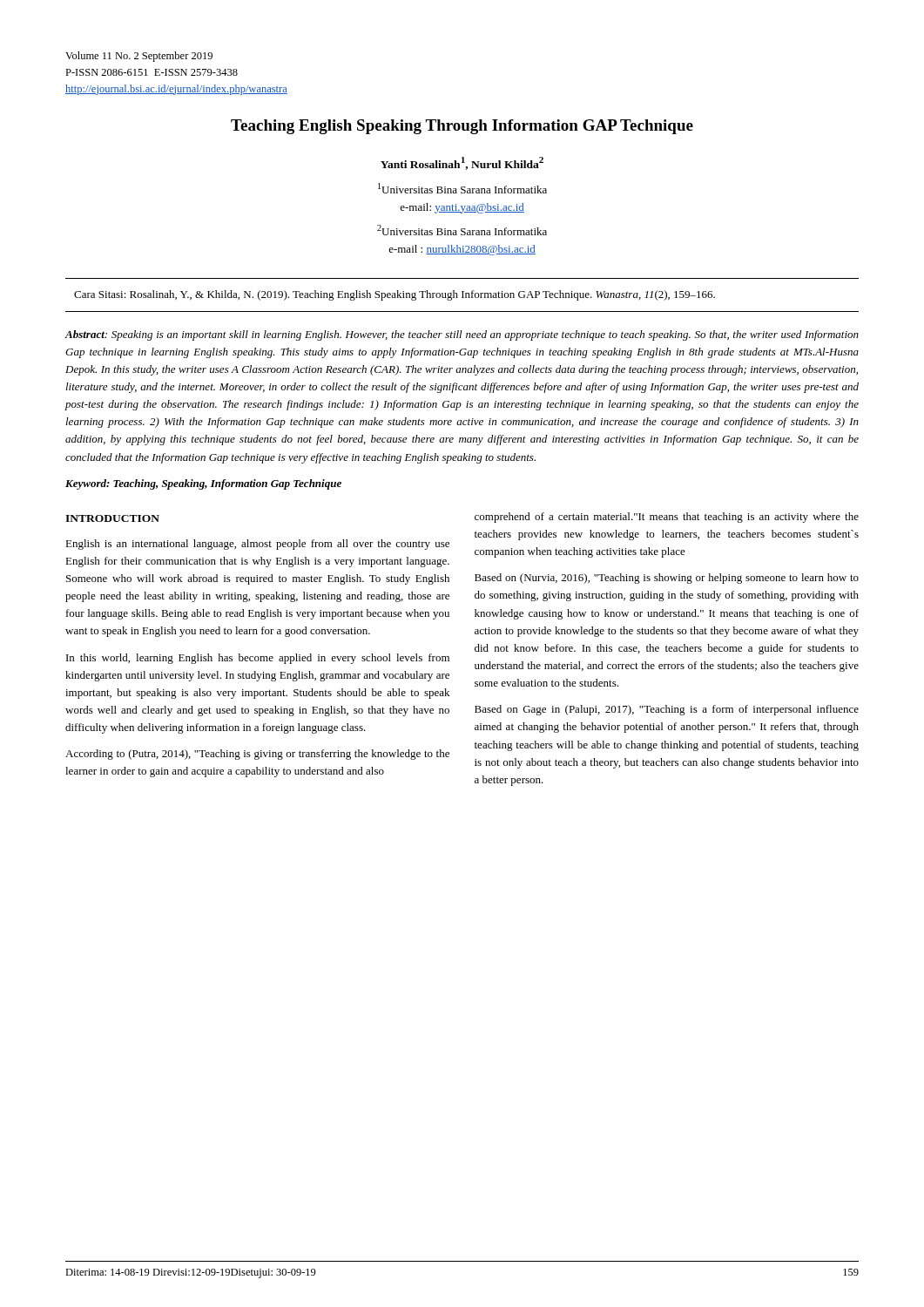Select the text block that says "Yanti Rosalinah1, Nurul"
The height and width of the screenshot is (1307, 924).
click(x=462, y=163)
